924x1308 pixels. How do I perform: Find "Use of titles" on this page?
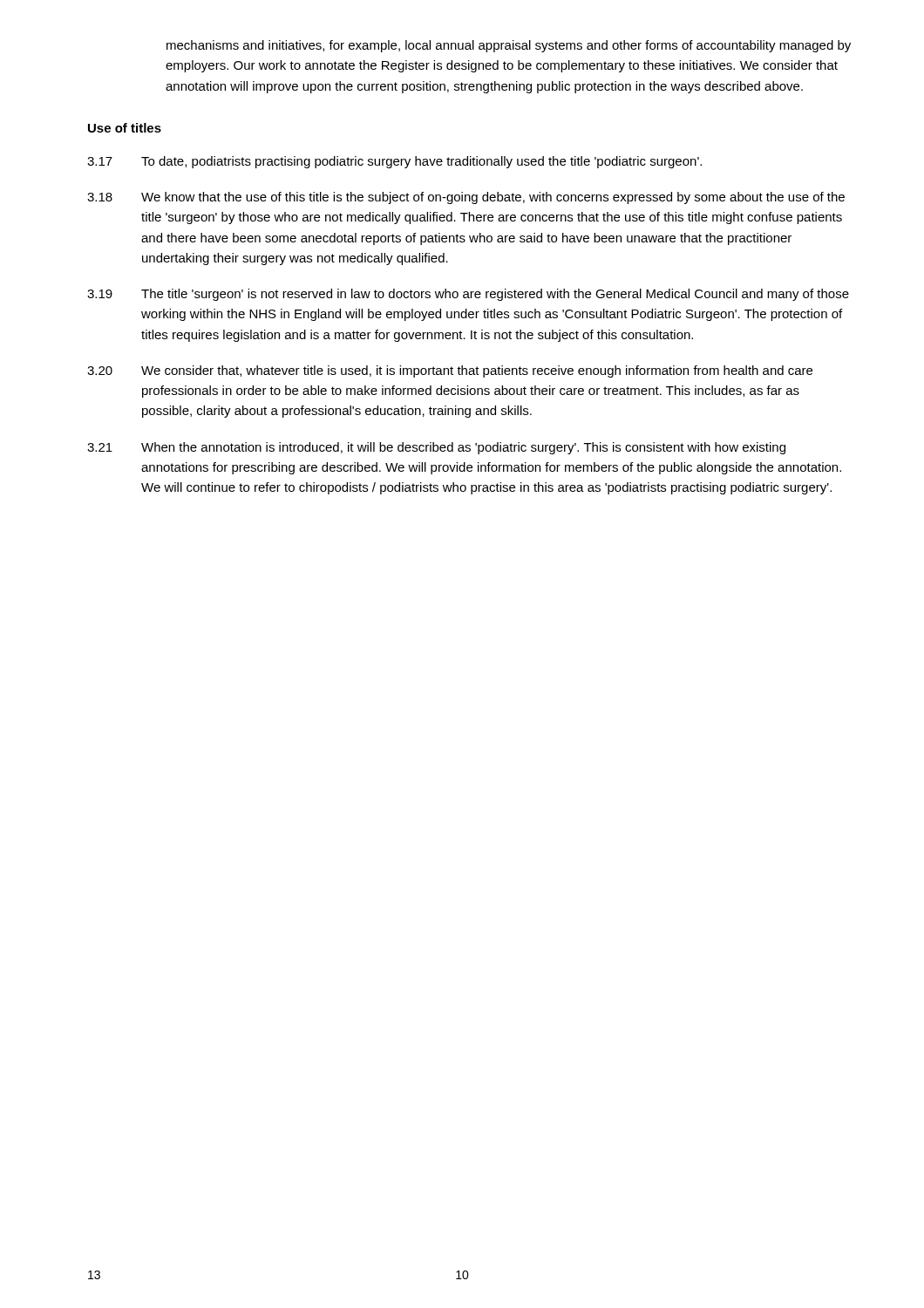124,128
